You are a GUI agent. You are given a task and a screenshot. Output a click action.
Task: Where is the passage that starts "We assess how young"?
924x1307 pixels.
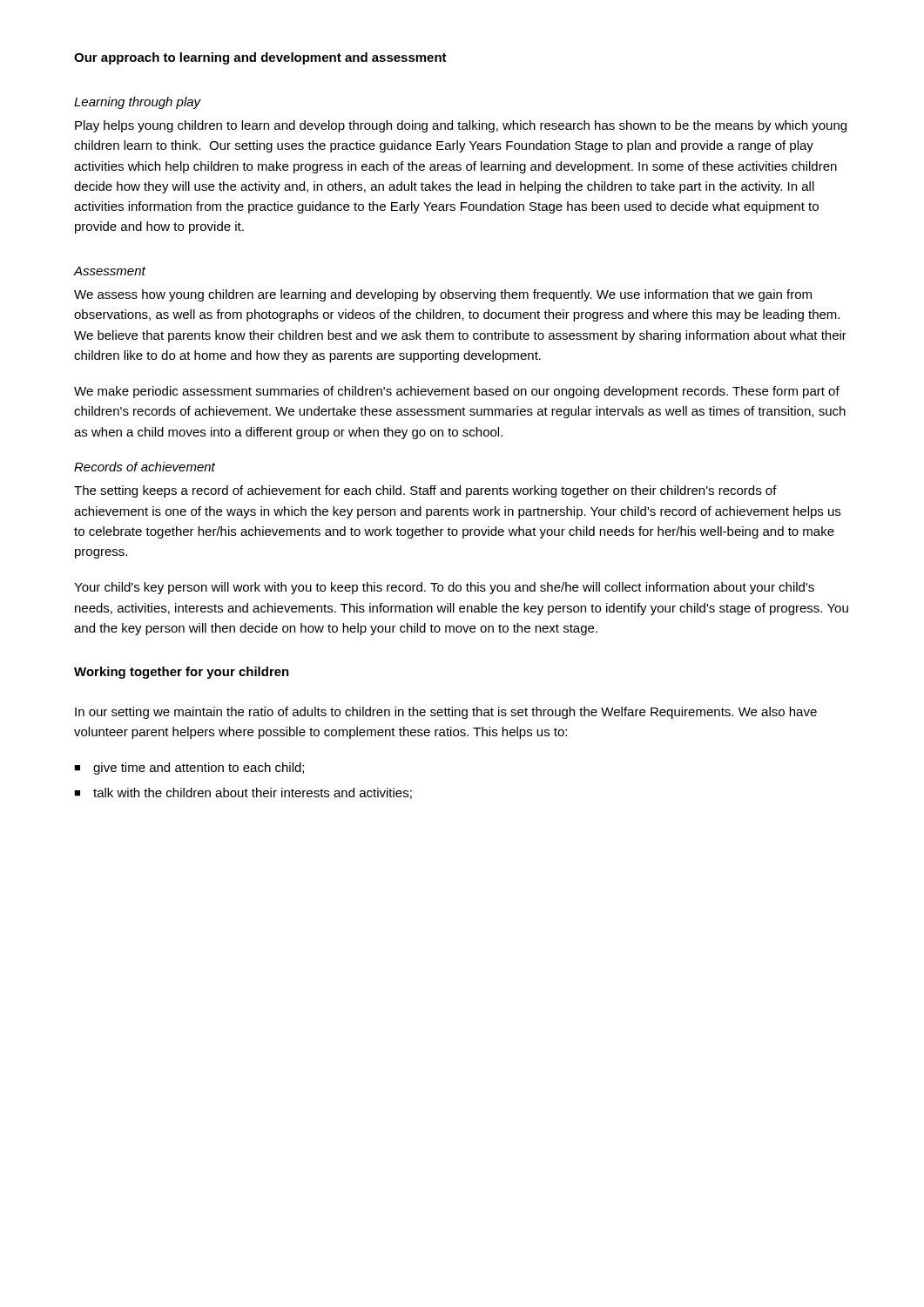click(x=460, y=324)
